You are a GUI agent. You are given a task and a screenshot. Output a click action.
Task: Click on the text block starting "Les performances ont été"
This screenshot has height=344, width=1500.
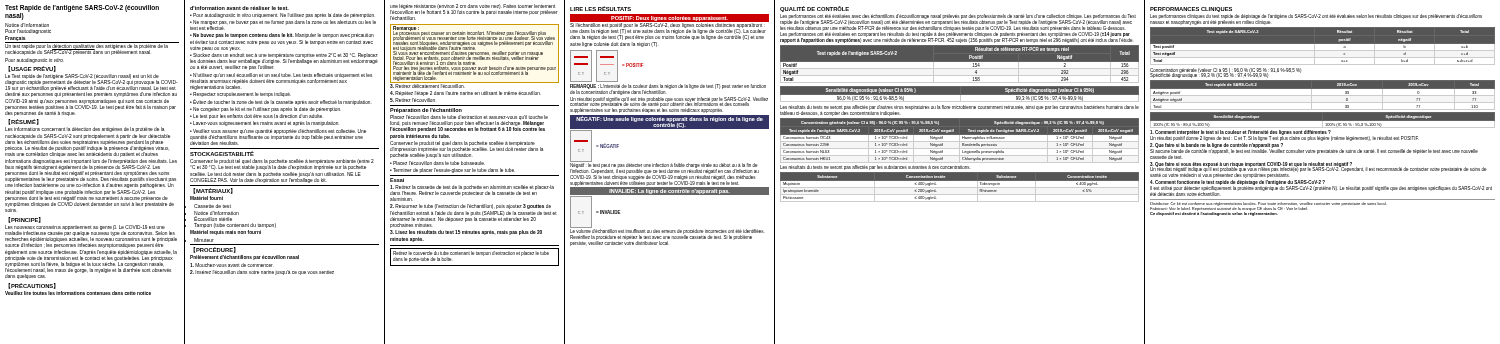coord(959,29)
